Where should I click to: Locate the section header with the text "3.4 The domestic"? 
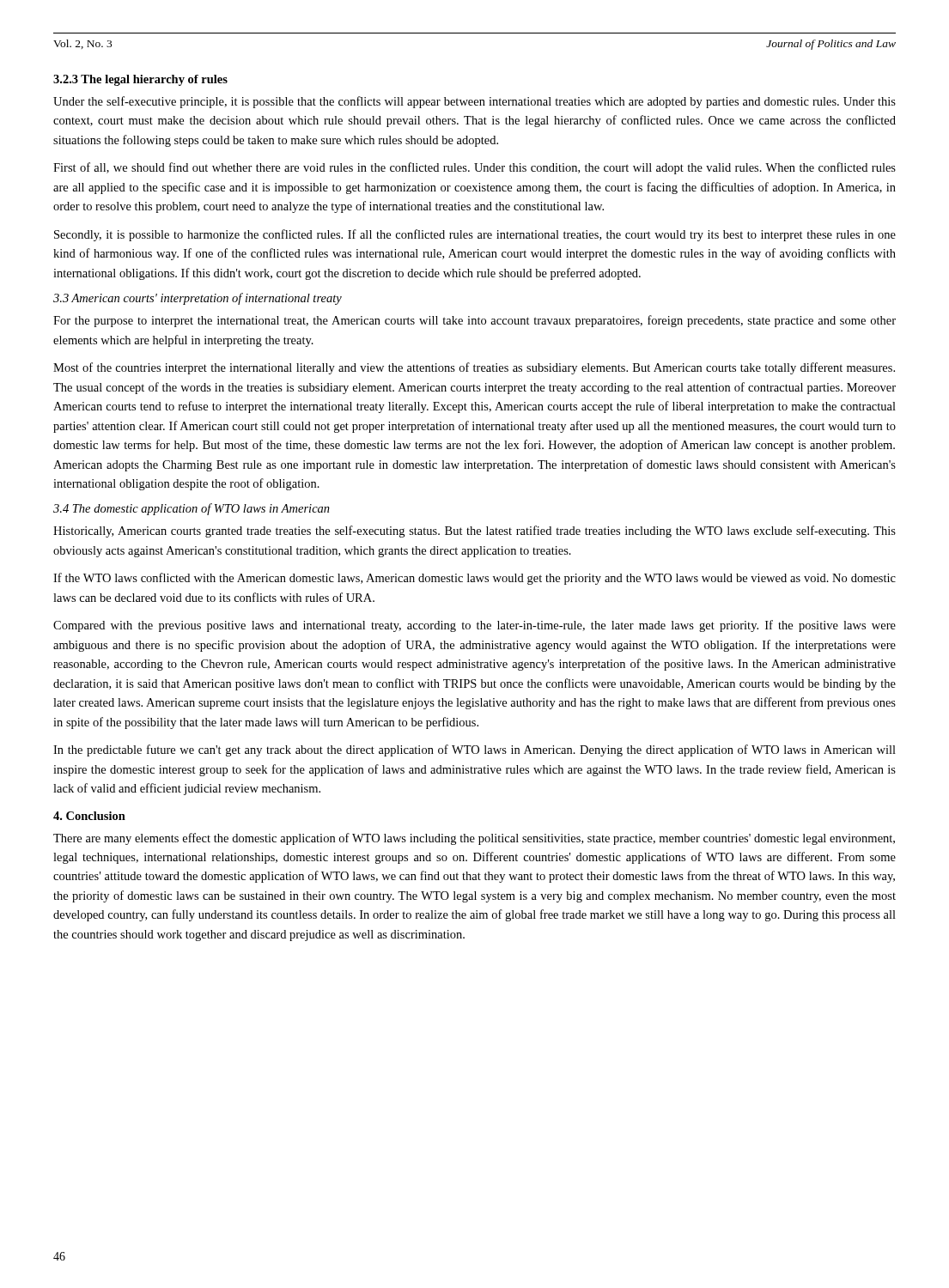(192, 509)
